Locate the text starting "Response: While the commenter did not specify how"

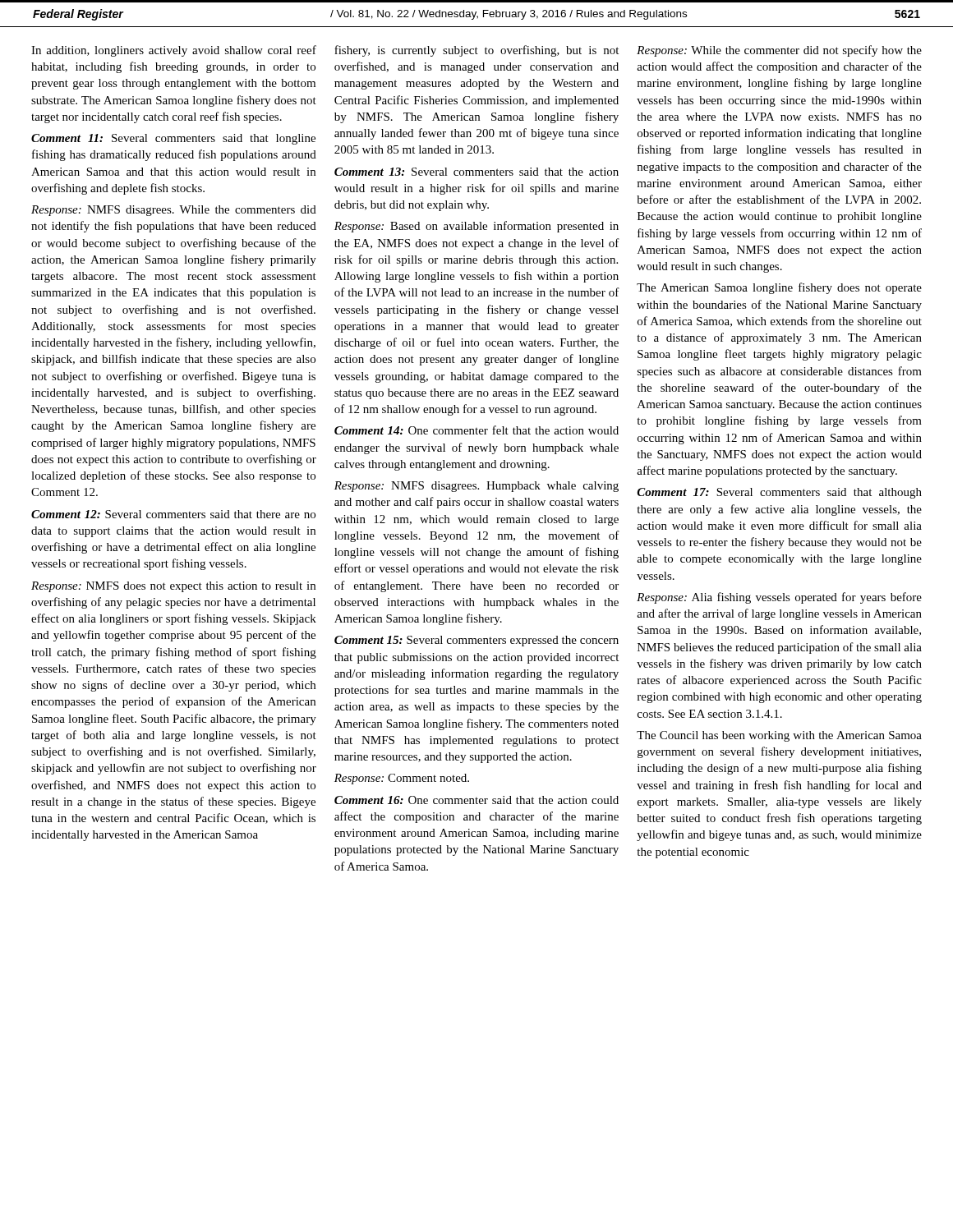(779, 158)
